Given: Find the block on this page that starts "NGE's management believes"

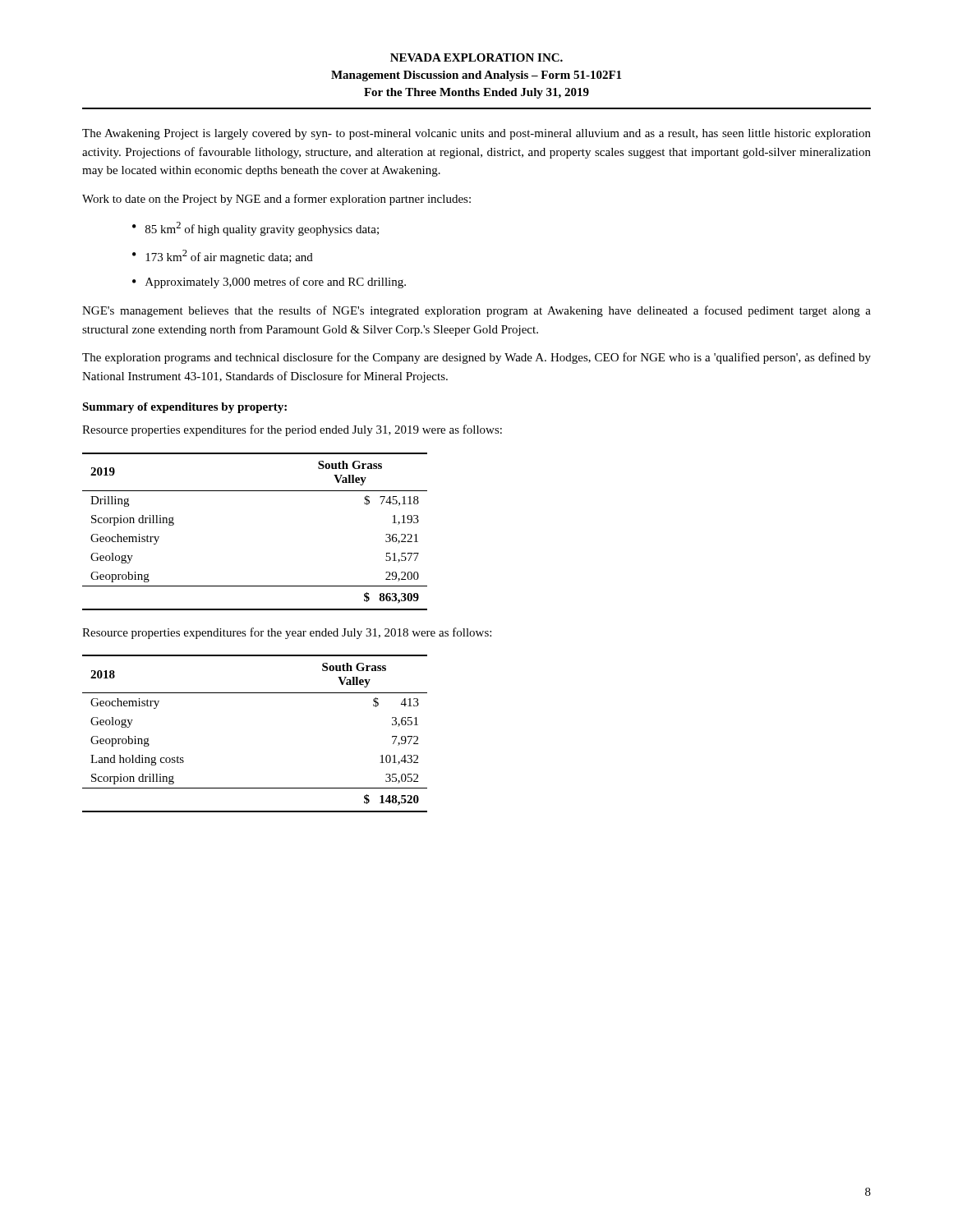Looking at the screenshot, I should (476, 320).
